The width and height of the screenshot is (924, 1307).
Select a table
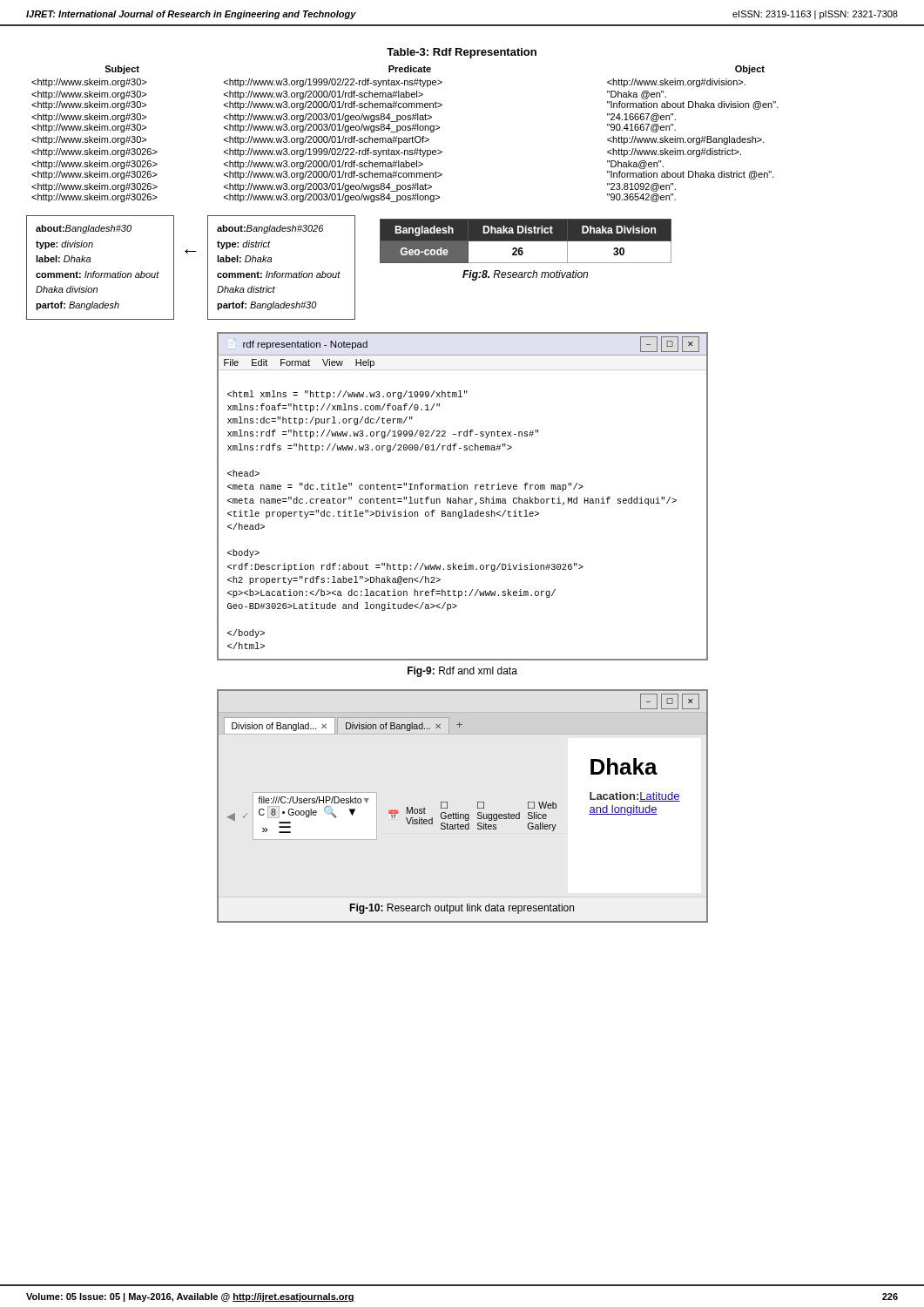click(462, 132)
